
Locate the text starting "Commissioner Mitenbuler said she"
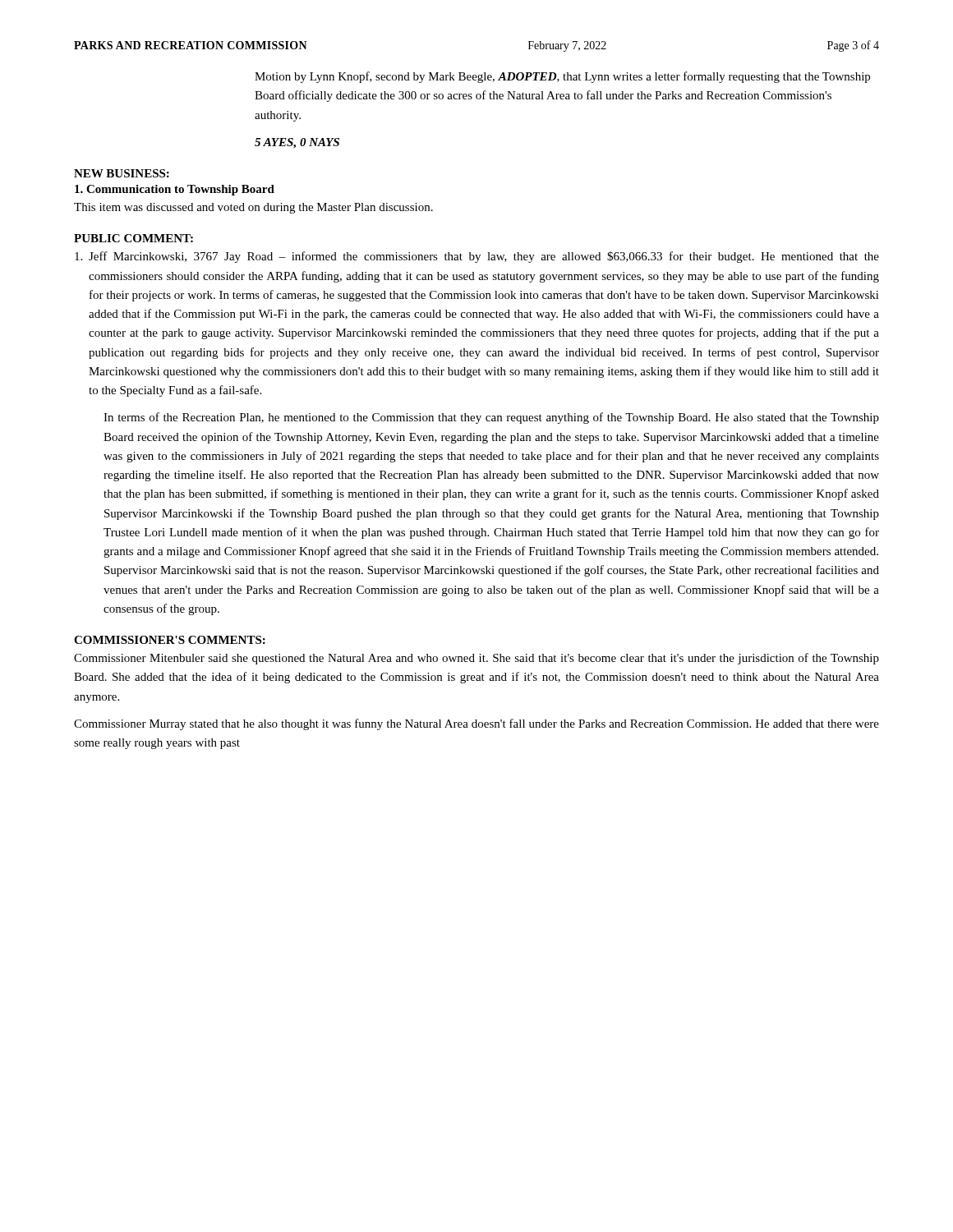476,677
